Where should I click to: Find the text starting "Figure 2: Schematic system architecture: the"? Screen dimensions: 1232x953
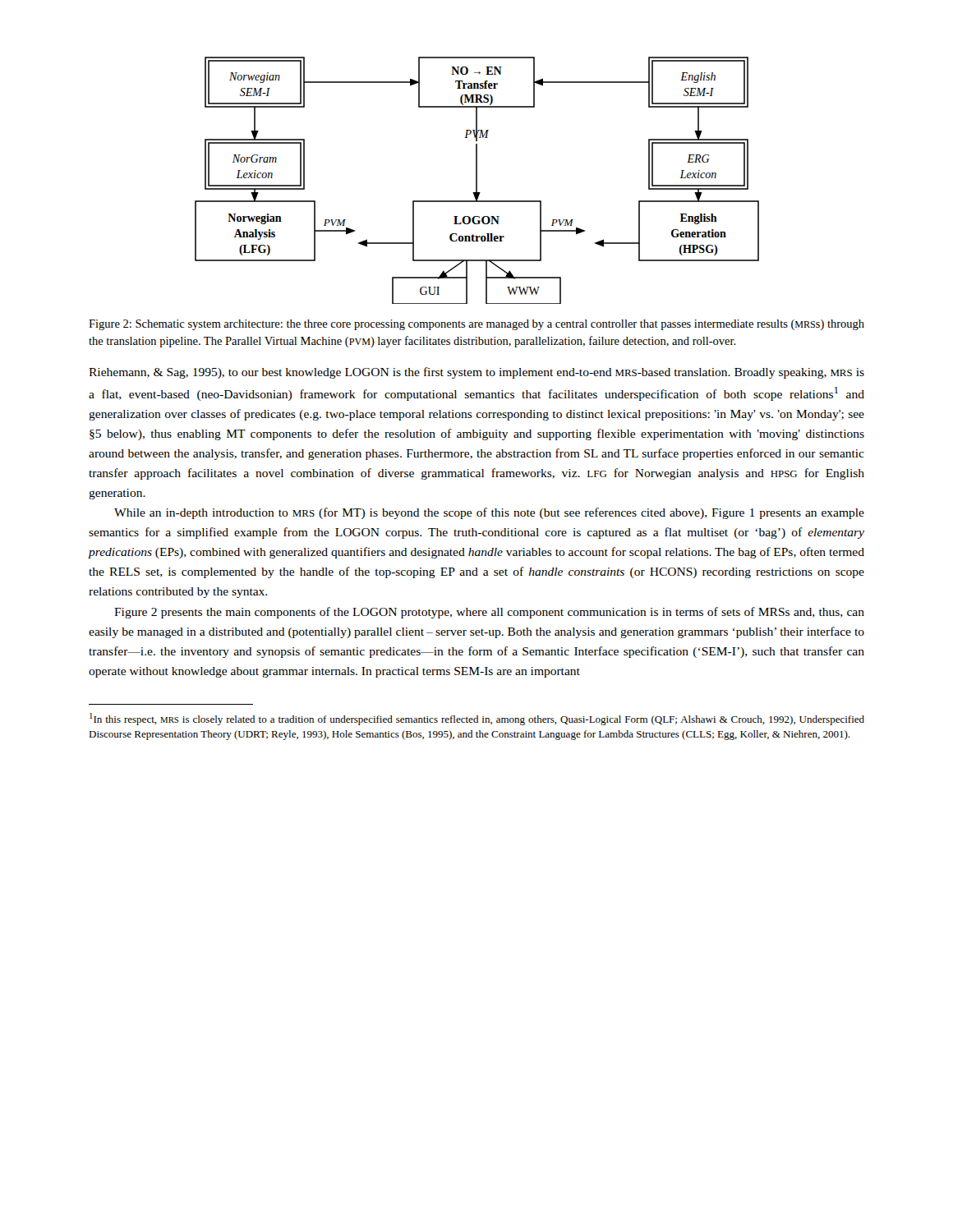(476, 332)
